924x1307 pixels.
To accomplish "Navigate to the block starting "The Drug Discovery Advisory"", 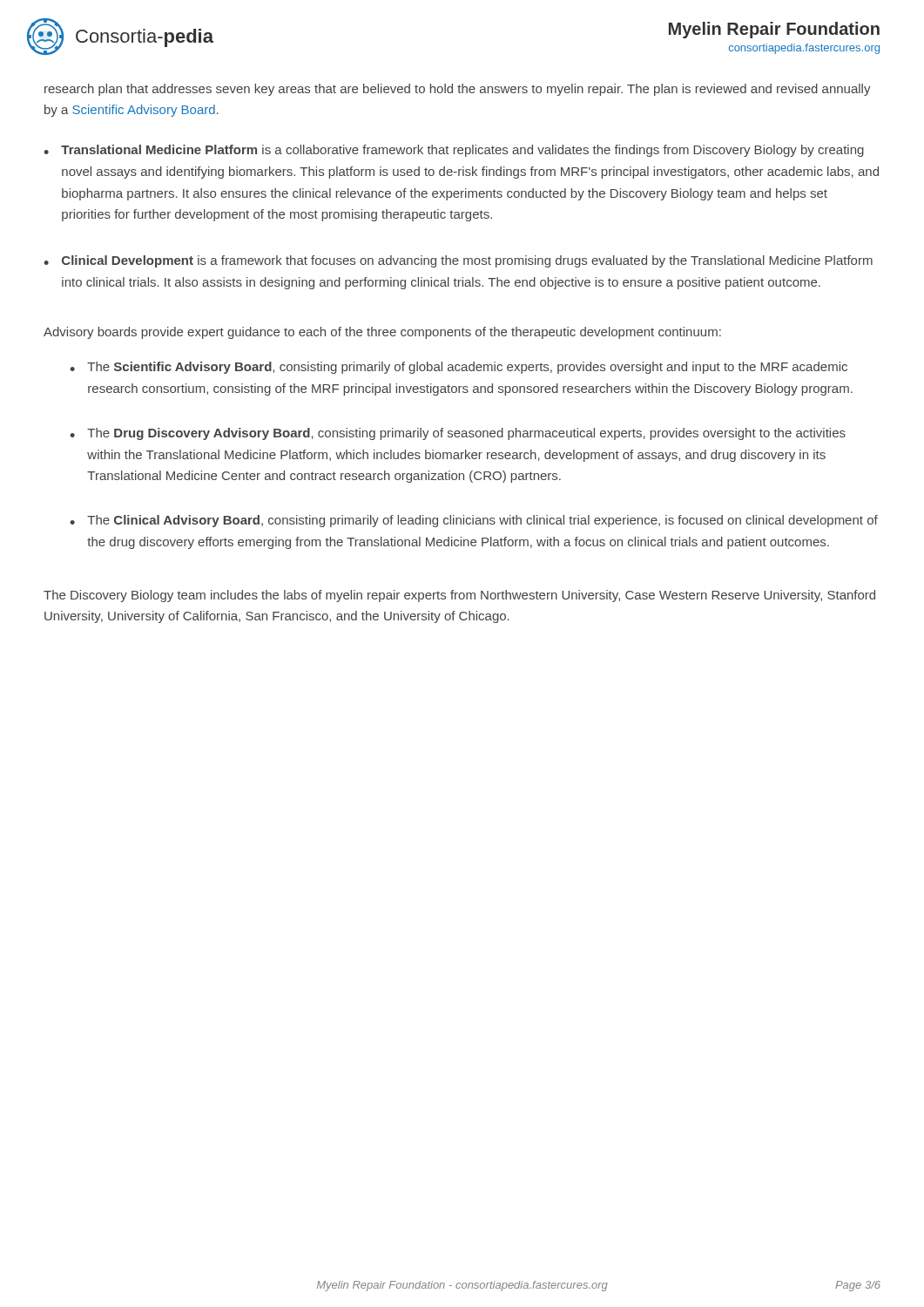I will coord(483,455).
